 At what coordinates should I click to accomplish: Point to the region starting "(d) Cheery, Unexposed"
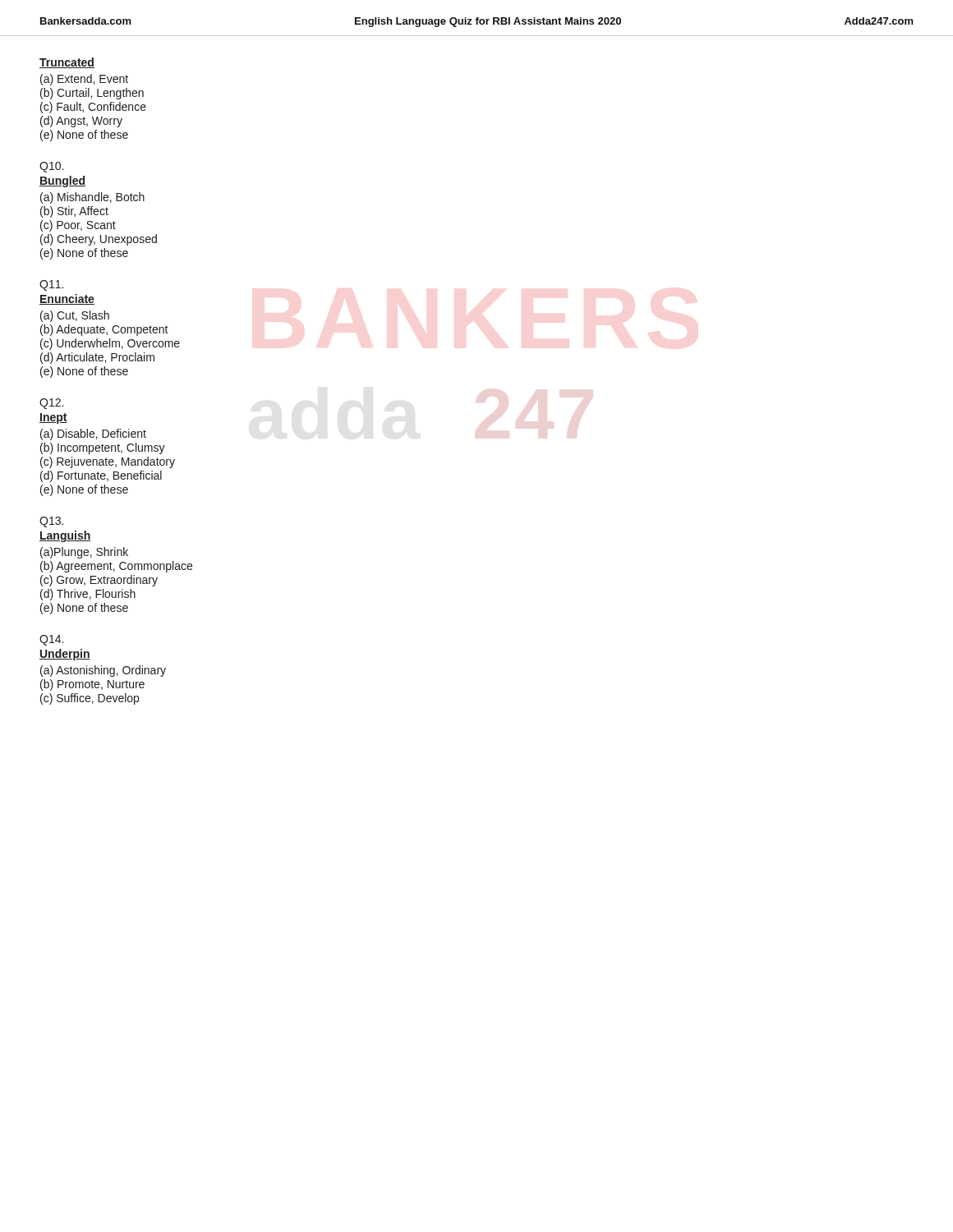tap(98, 239)
